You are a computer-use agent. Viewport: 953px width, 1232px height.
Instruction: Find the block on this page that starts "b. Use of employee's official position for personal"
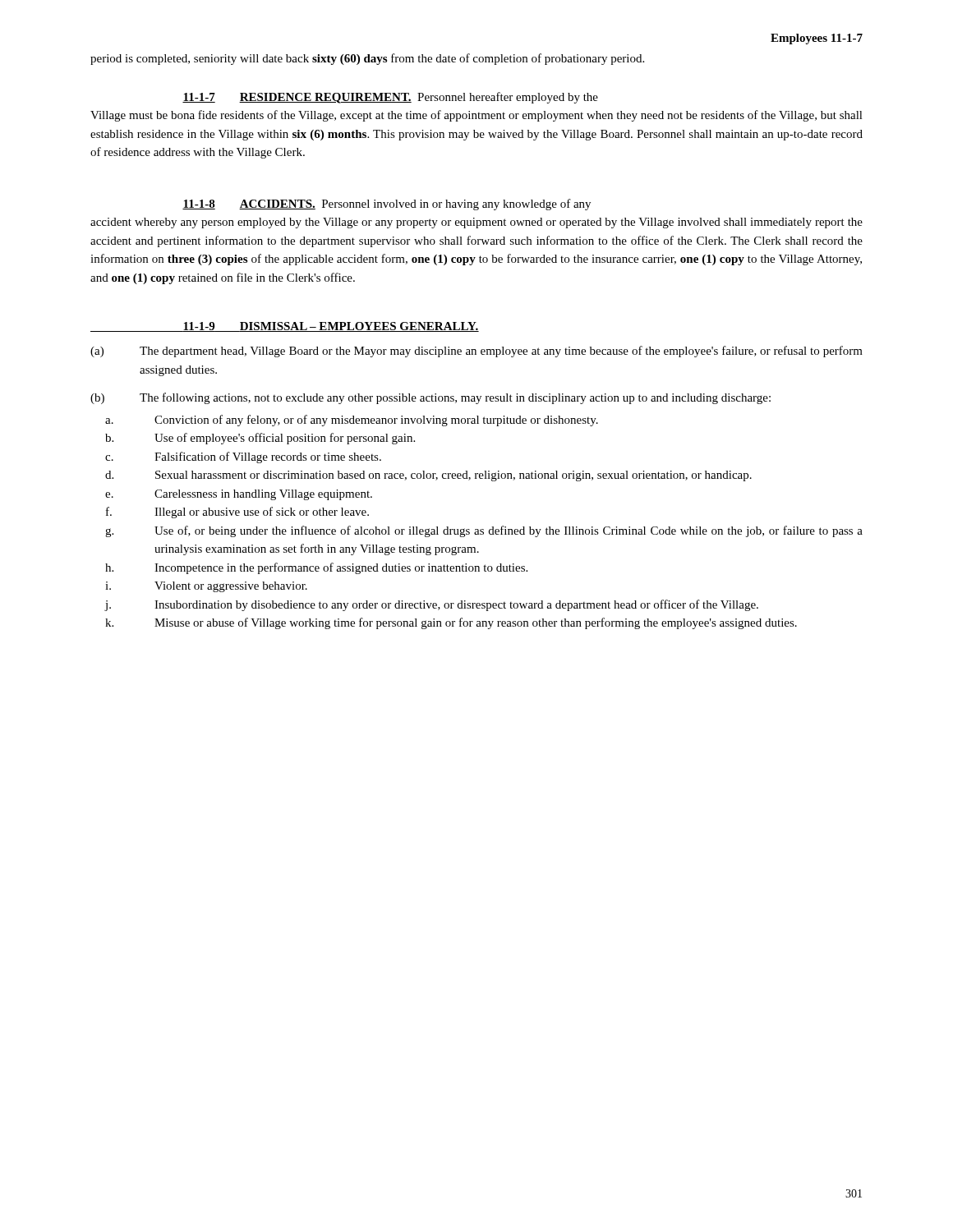click(x=260, y=439)
